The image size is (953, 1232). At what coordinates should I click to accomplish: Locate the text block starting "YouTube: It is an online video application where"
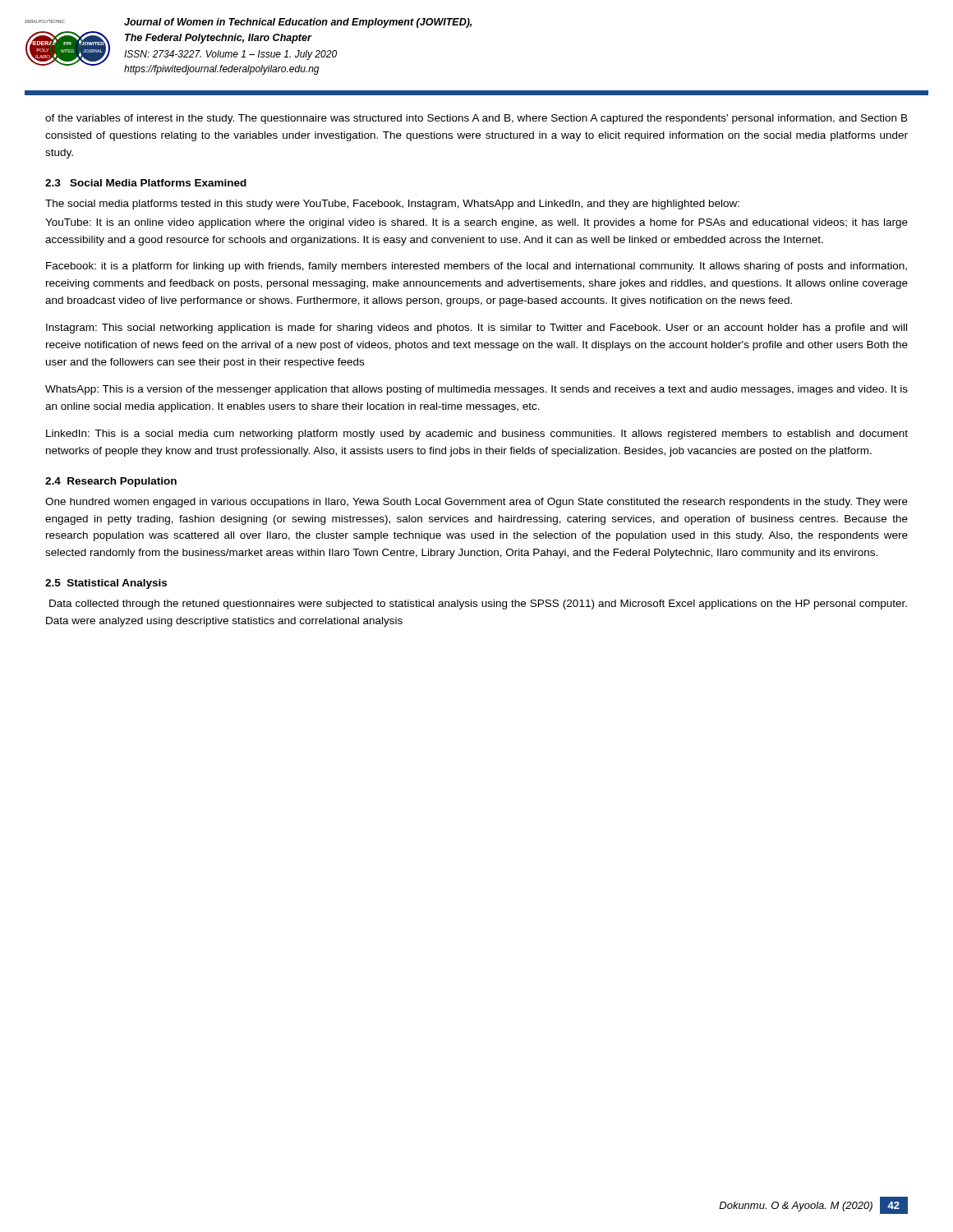coord(476,230)
